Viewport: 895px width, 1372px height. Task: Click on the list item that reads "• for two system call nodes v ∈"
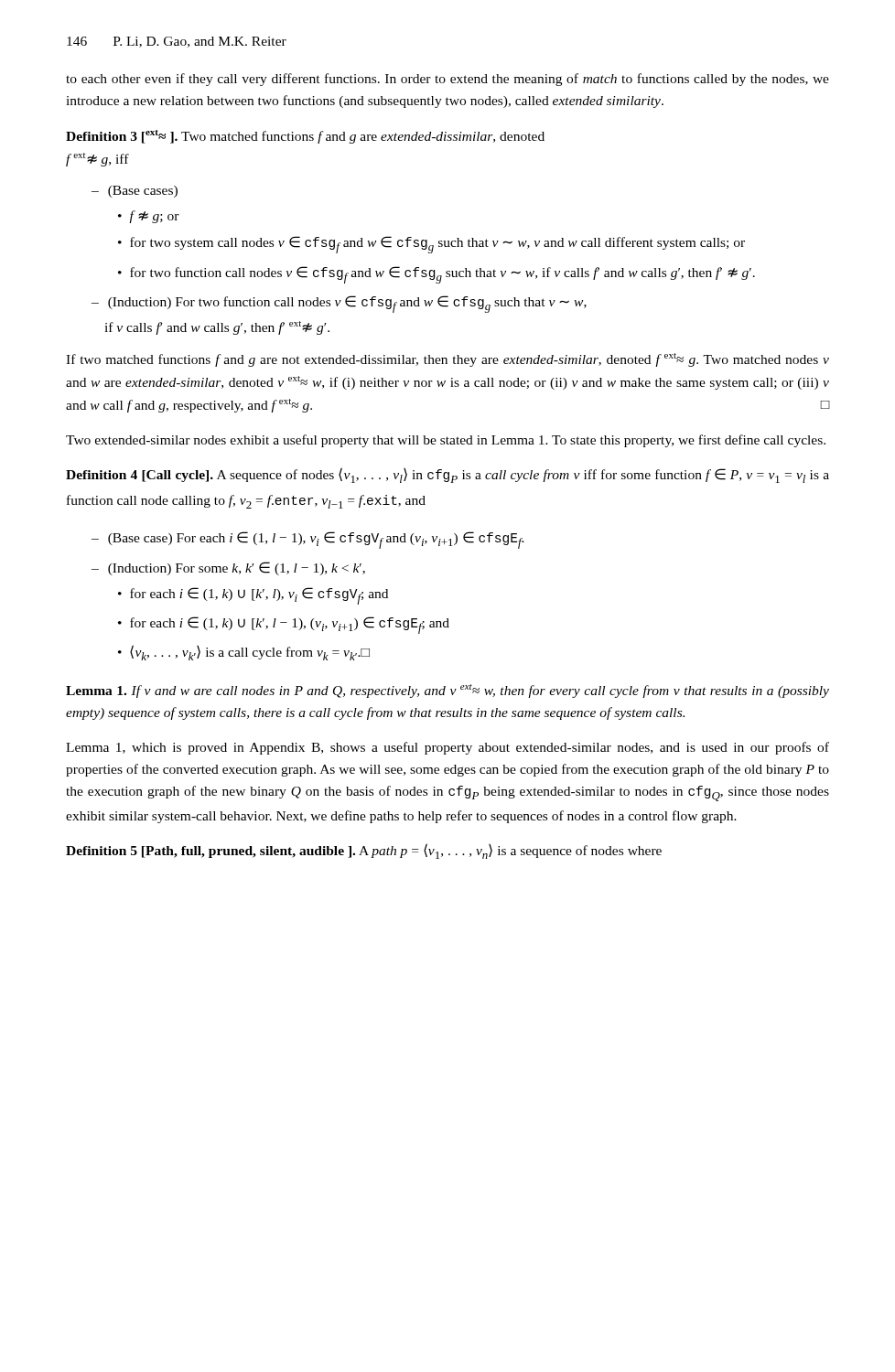[431, 244]
